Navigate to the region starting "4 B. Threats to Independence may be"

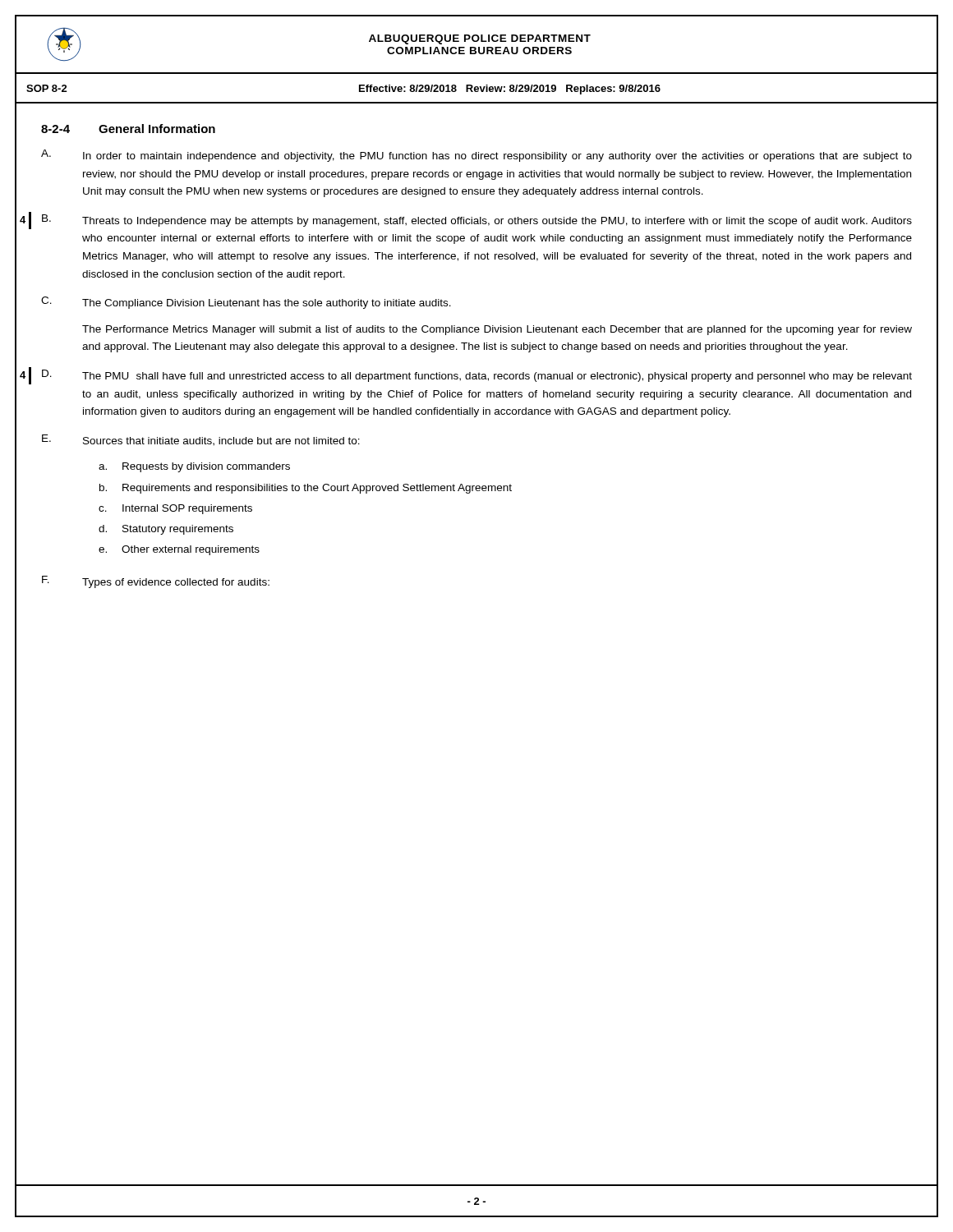point(476,247)
